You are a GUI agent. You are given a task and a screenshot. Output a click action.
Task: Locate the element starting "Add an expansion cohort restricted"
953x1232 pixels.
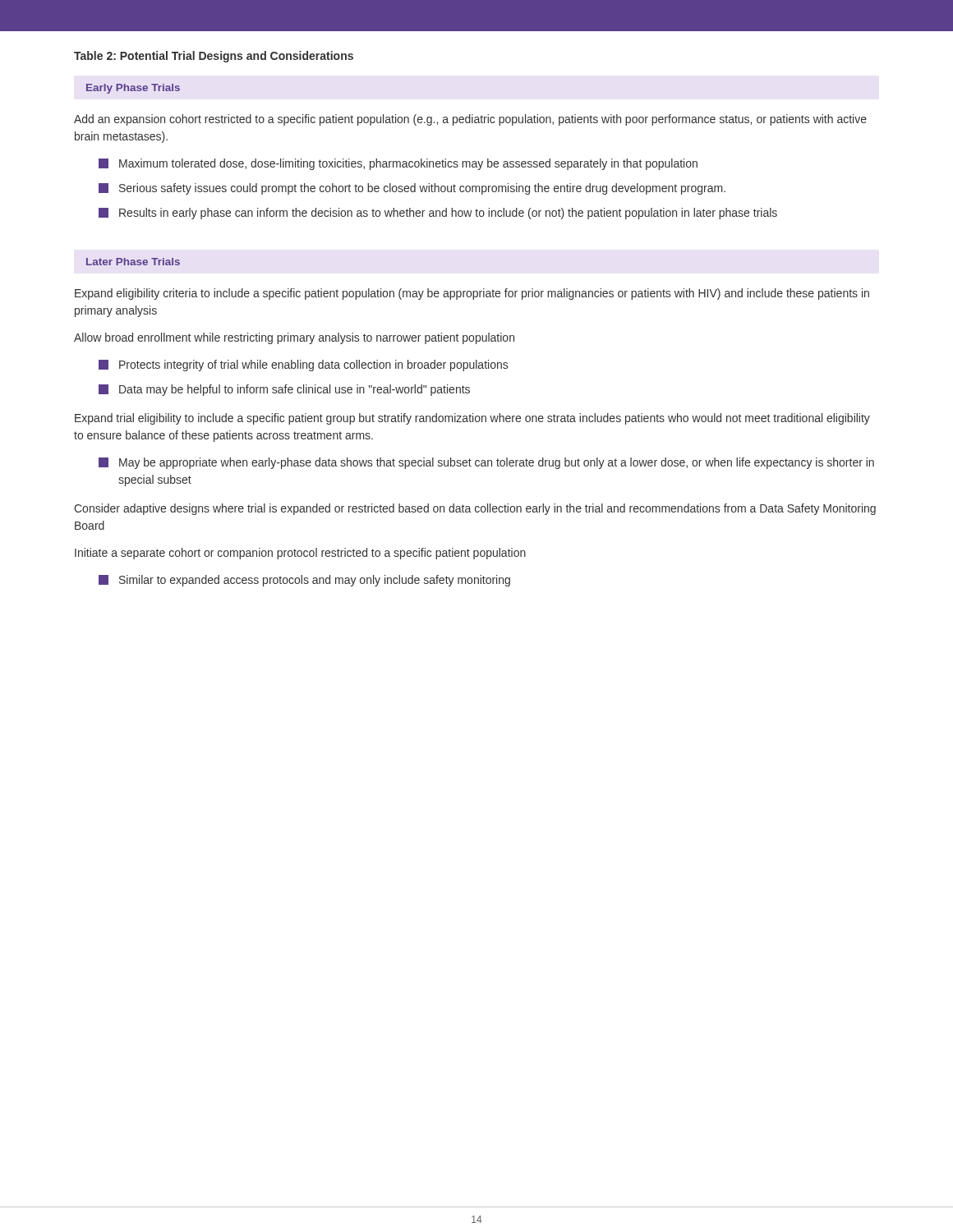470,128
